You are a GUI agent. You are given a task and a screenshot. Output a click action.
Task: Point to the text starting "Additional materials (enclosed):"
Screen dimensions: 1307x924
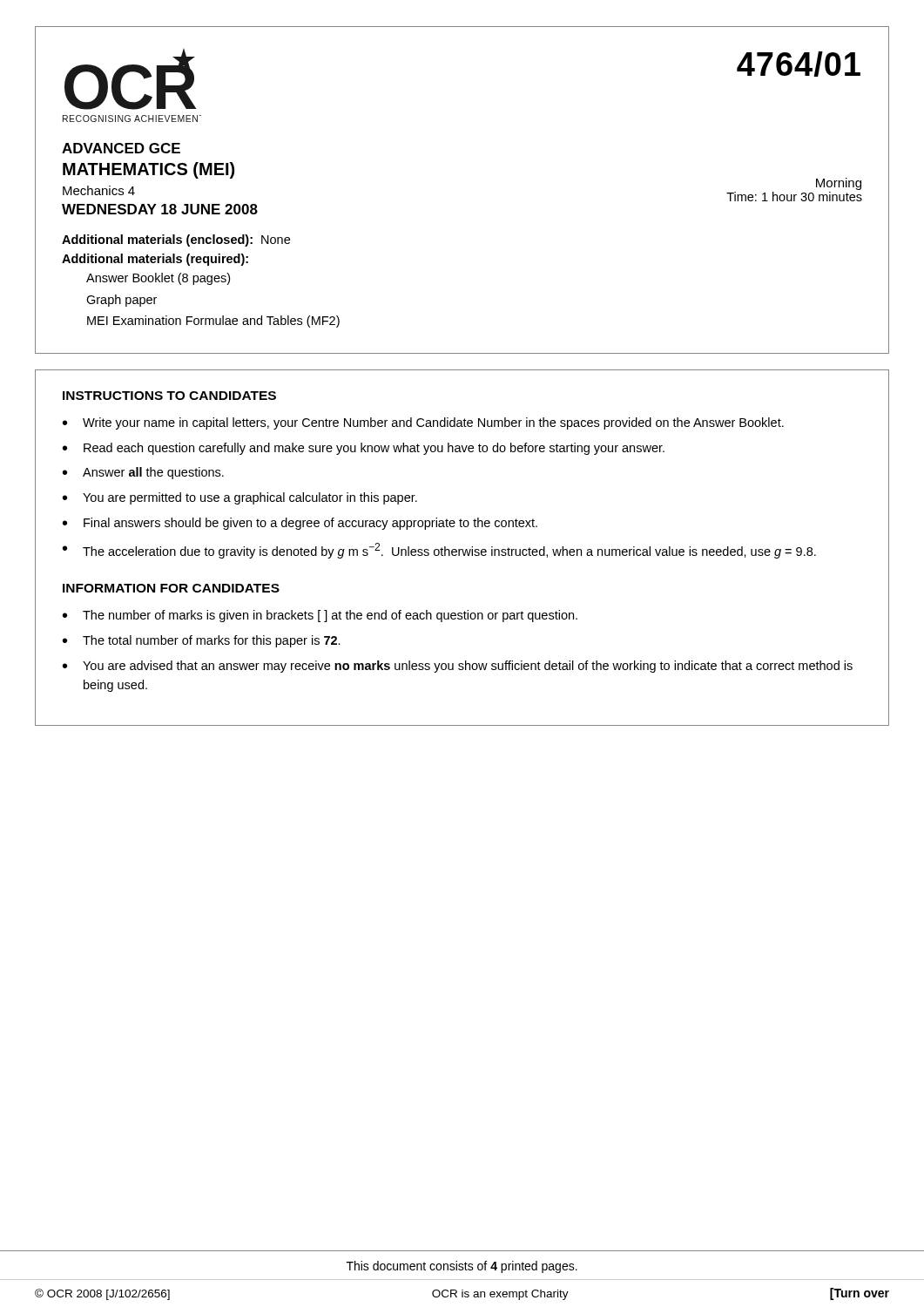point(176,240)
